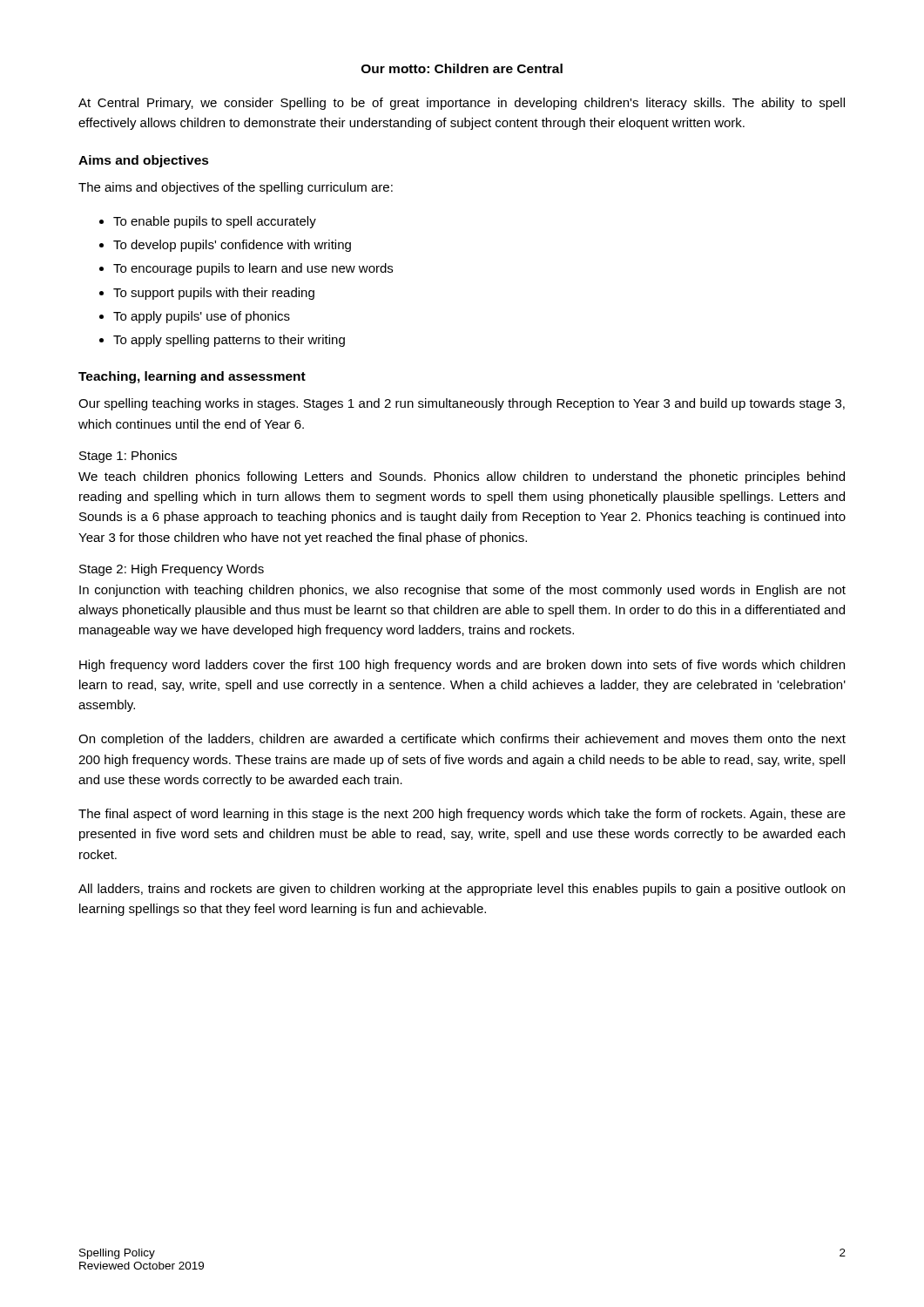Locate the list item with the text "To develop pupils' confidence with writing"

pos(232,244)
